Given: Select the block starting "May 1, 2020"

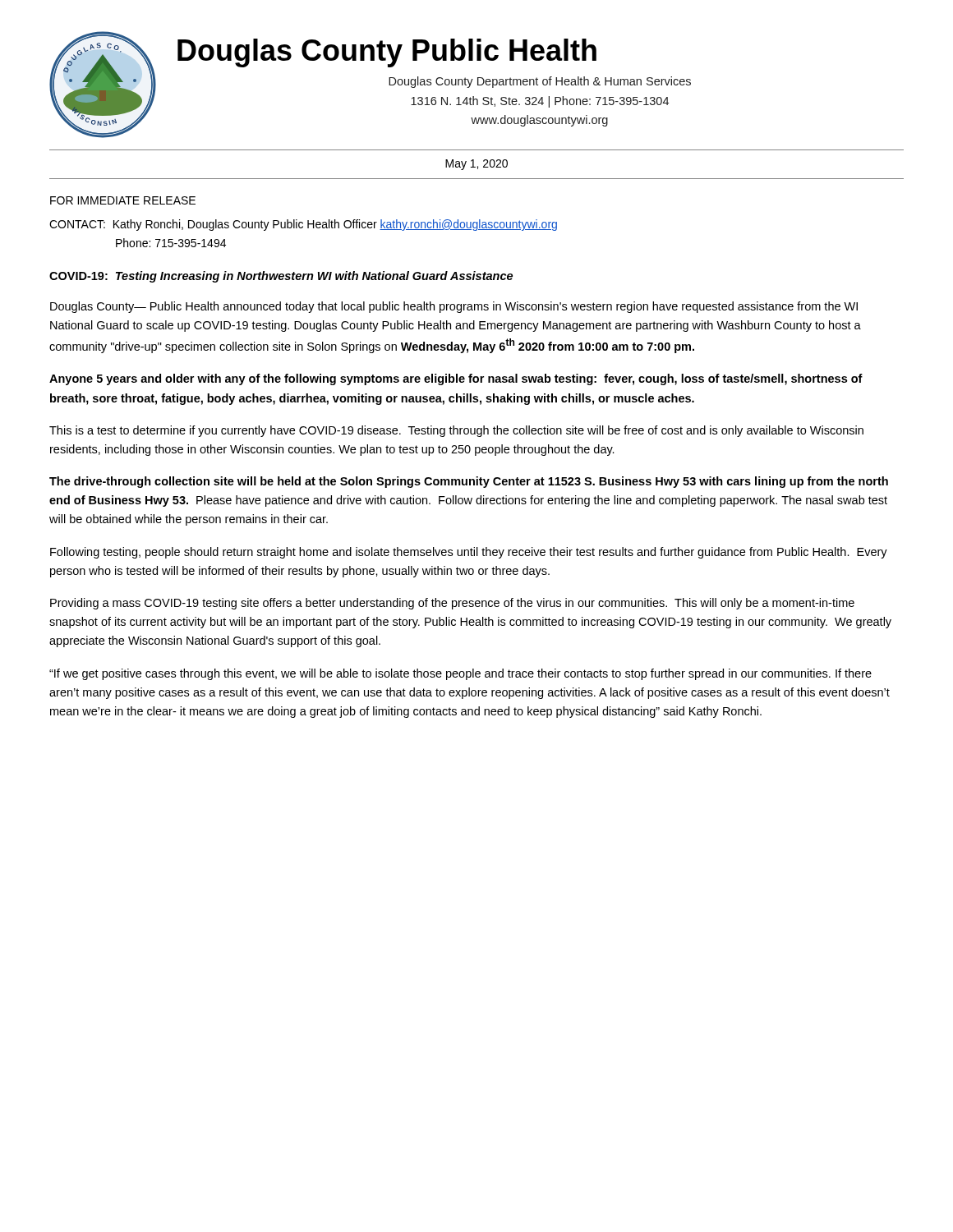Looking at the screenshot, I should point(476,163).
